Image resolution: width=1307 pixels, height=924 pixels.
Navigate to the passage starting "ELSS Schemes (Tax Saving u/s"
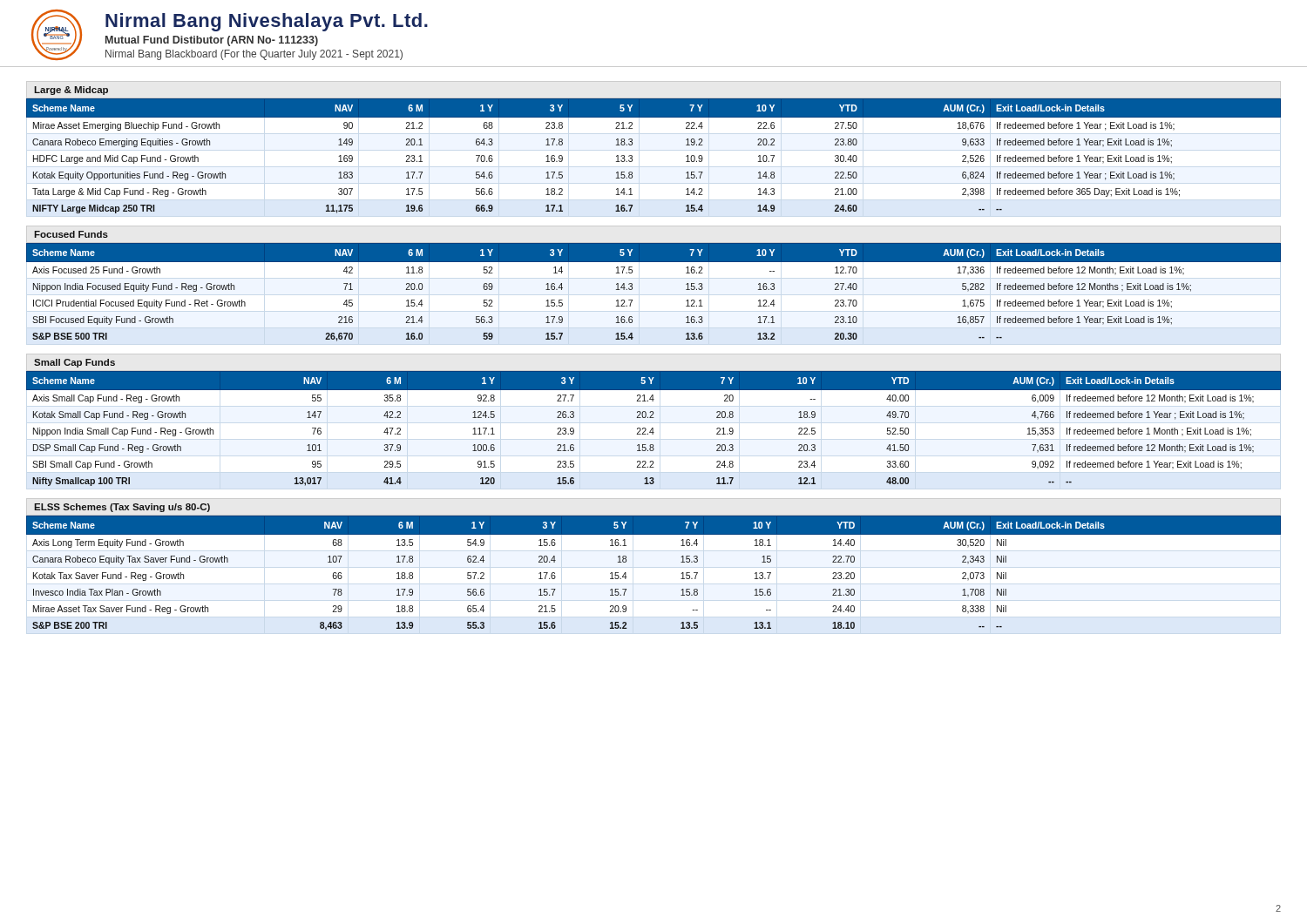tap(122, 507)
